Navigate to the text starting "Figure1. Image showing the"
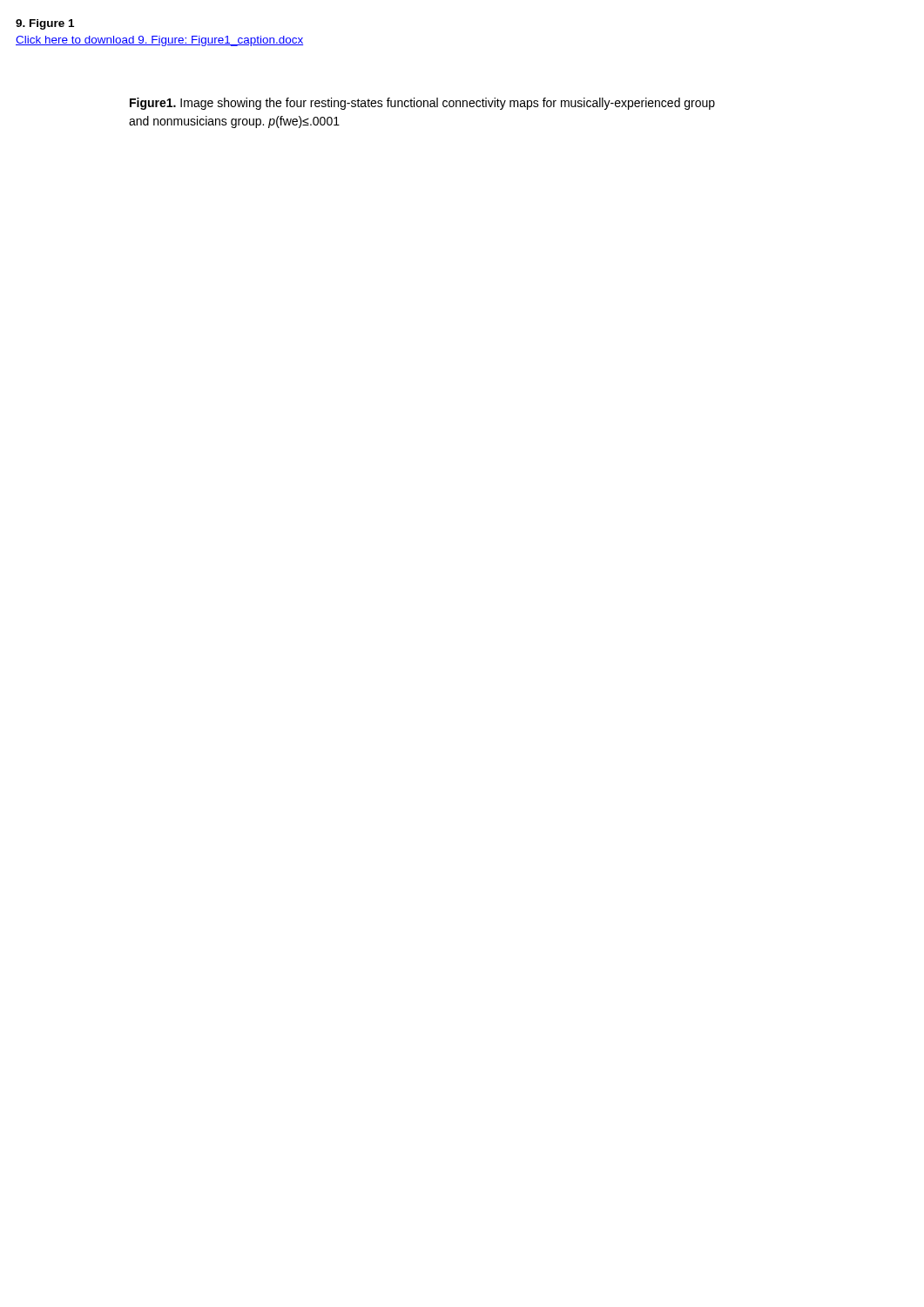This screenshot has height=1307, width=924. [434, 112]
